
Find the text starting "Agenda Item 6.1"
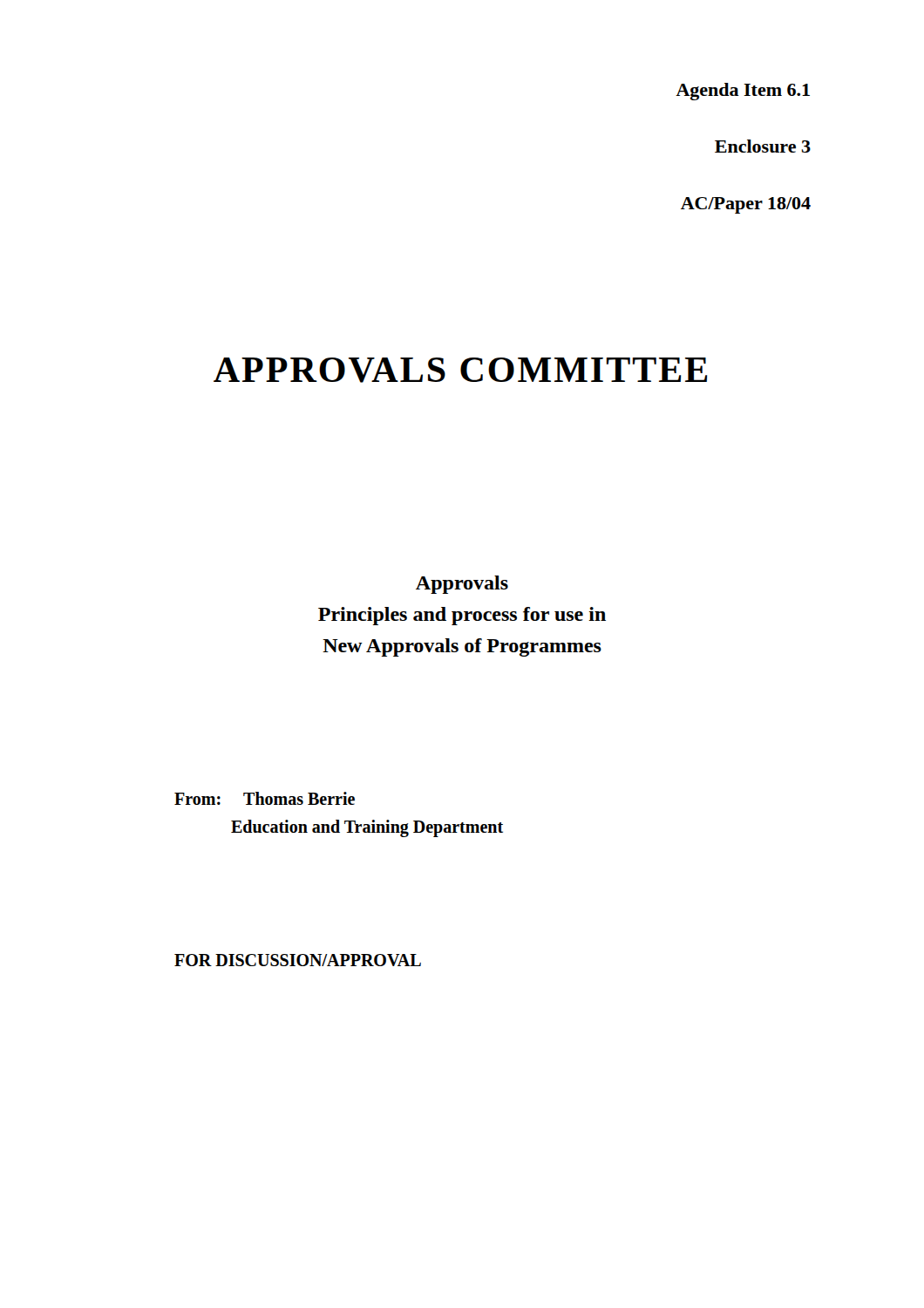pos(743,89)
